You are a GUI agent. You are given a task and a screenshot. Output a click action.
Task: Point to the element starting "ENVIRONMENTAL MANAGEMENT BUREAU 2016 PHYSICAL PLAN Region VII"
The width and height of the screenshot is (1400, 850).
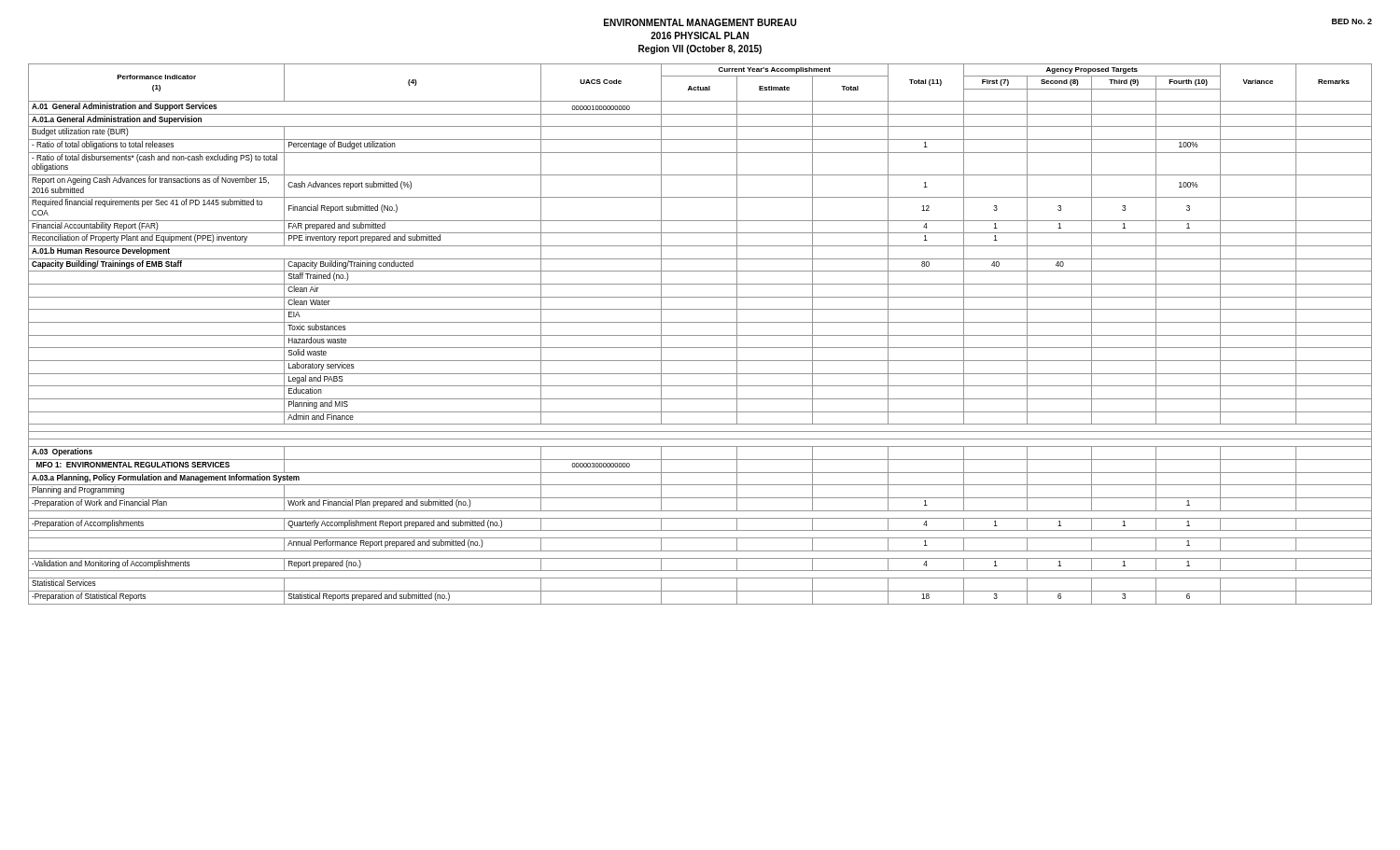click(700, 36)
